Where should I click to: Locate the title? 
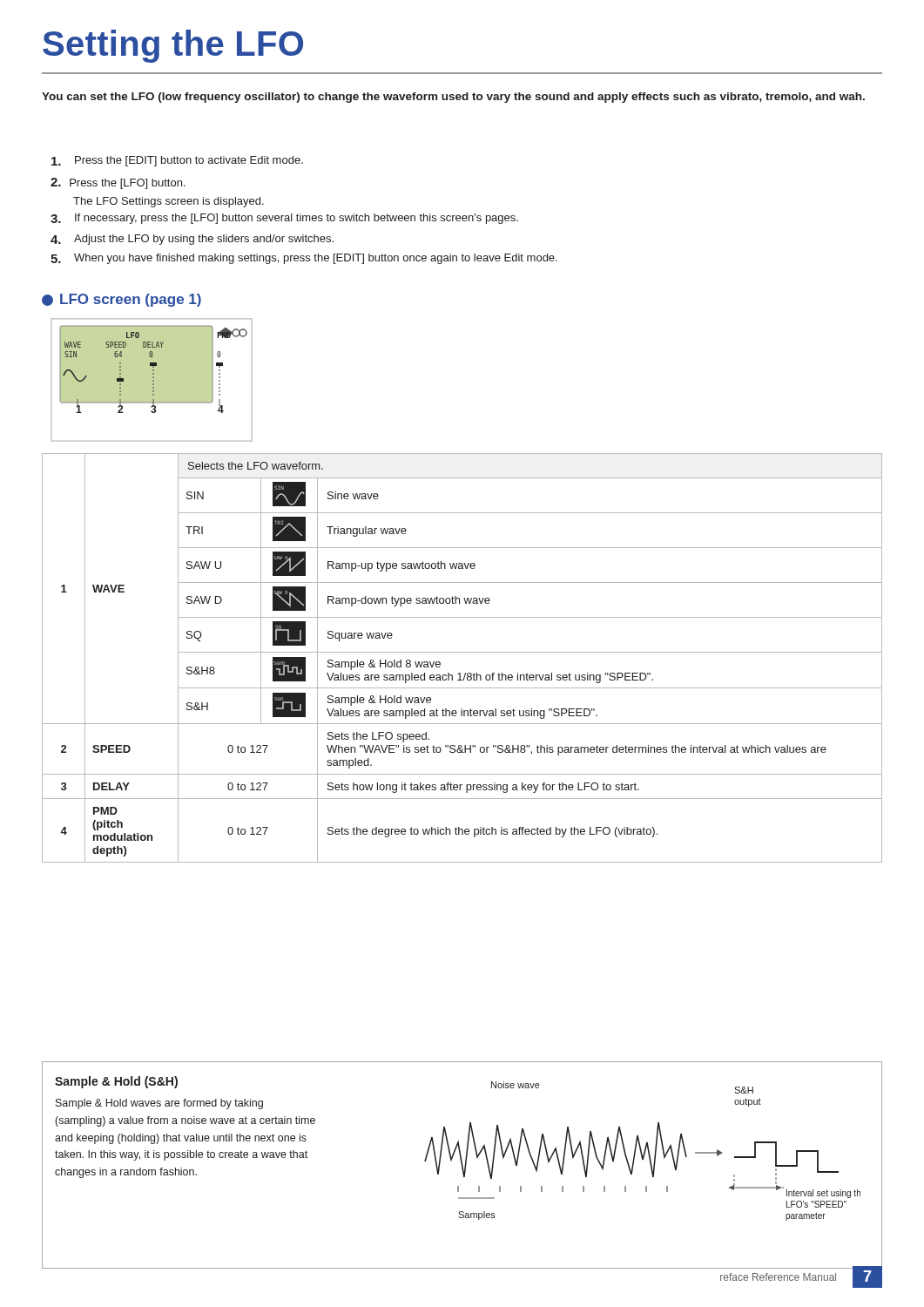coord(462,49)
